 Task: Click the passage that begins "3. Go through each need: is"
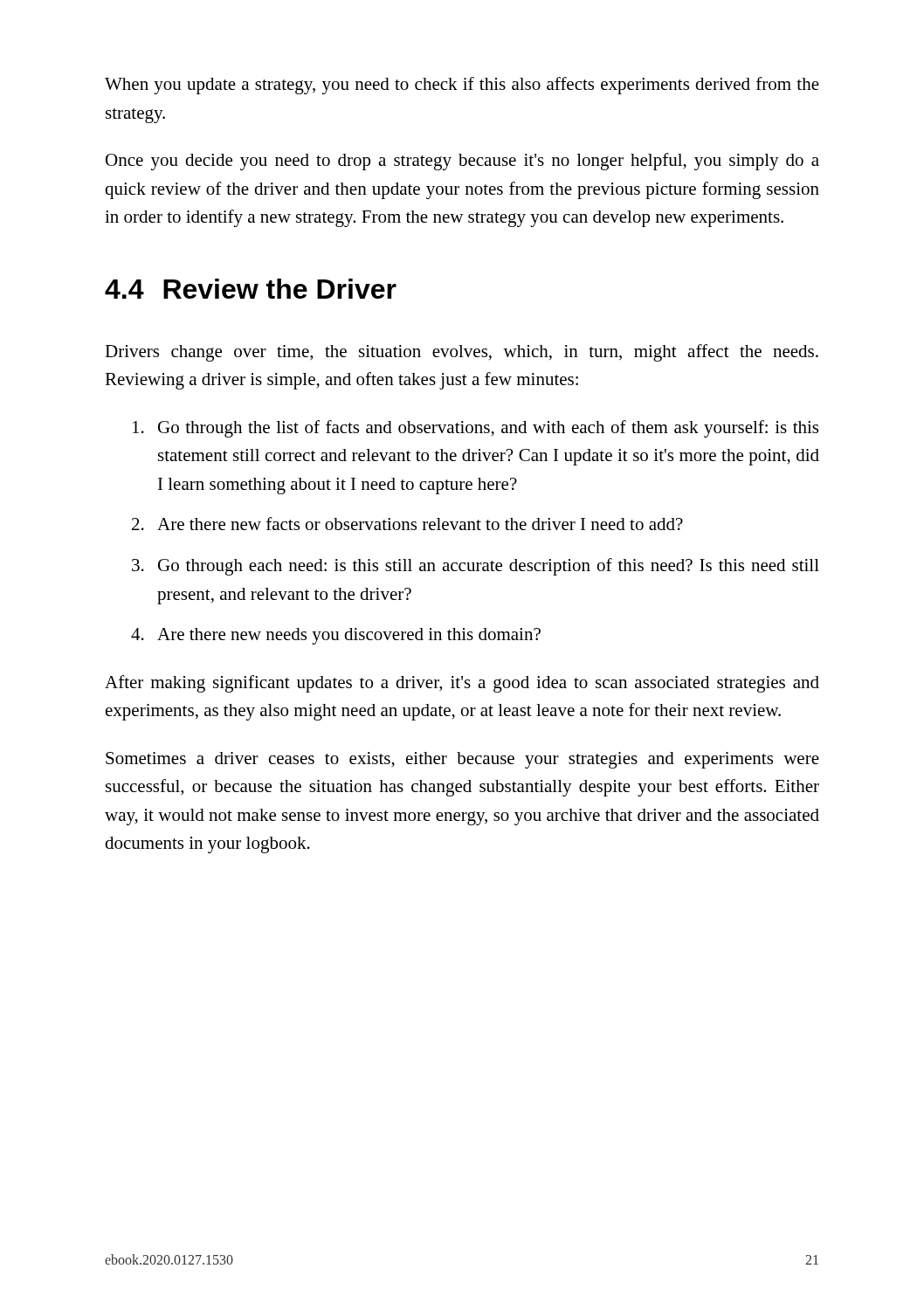point(475,580)
